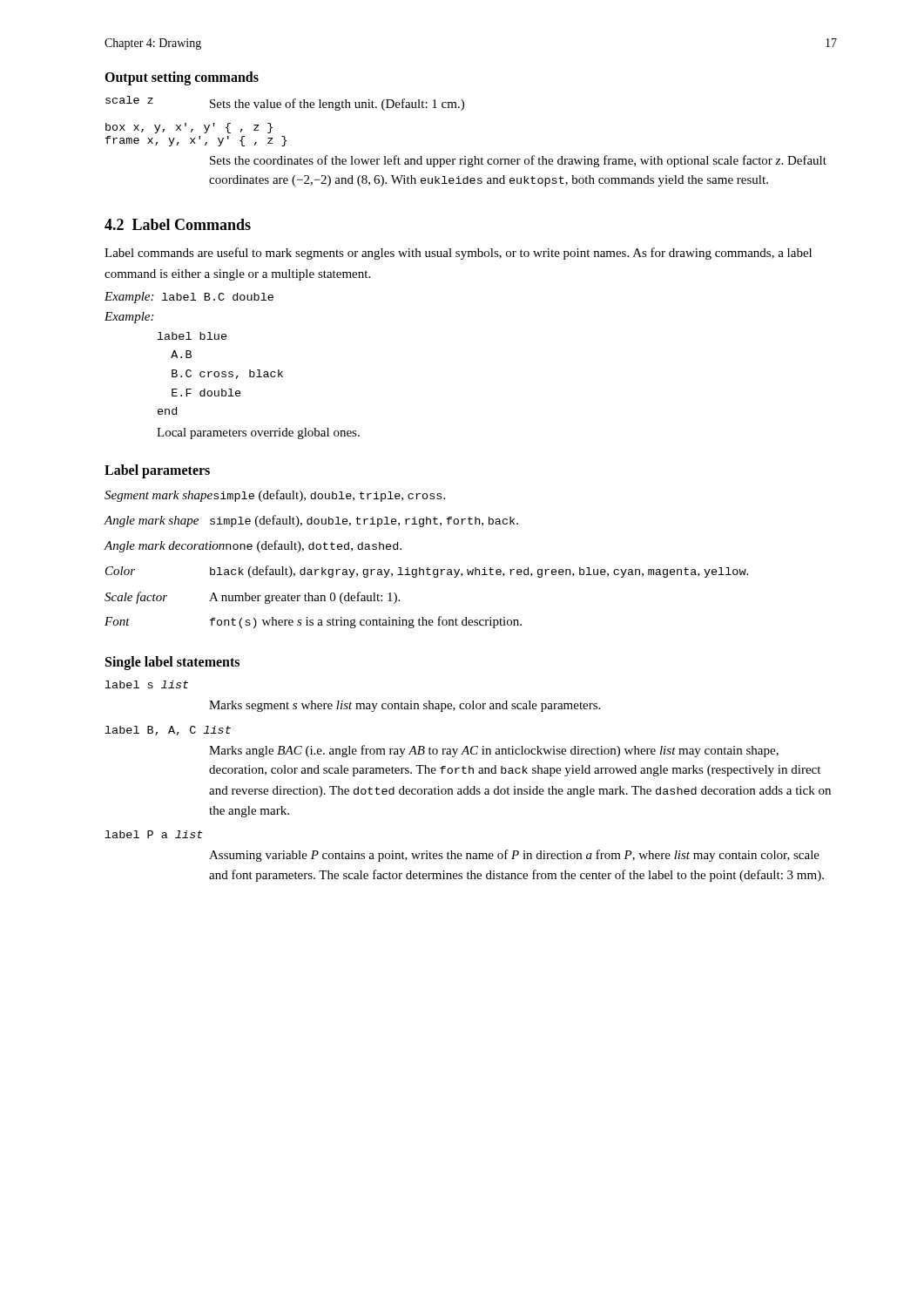Viewport: 924px width, 1307px height.
Task: Locate the block of text that opens with "Scale factor A number greater than 0"
Action: (x=252, y=598)
